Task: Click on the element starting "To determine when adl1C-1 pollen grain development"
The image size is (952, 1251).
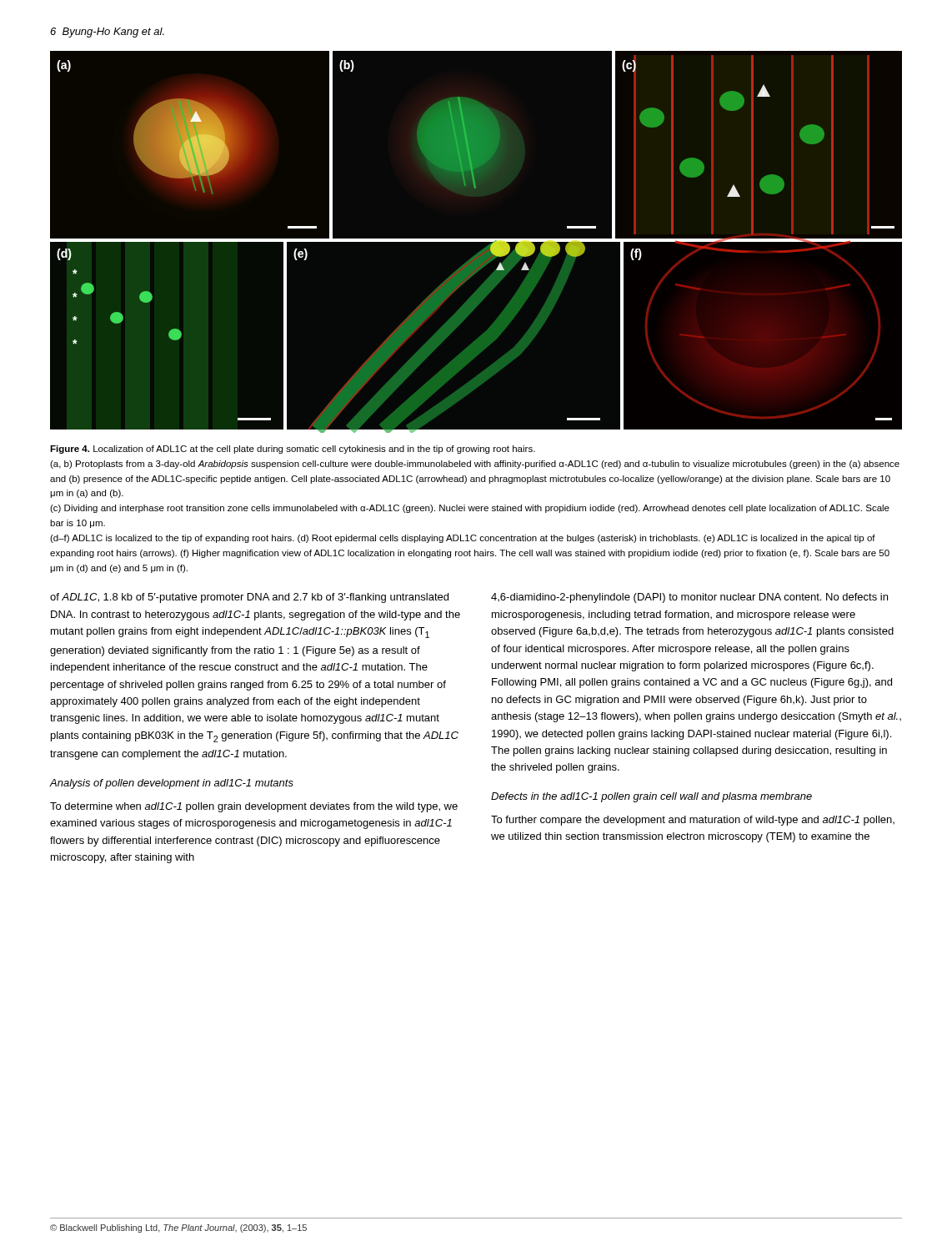Action: click(254, 832)
